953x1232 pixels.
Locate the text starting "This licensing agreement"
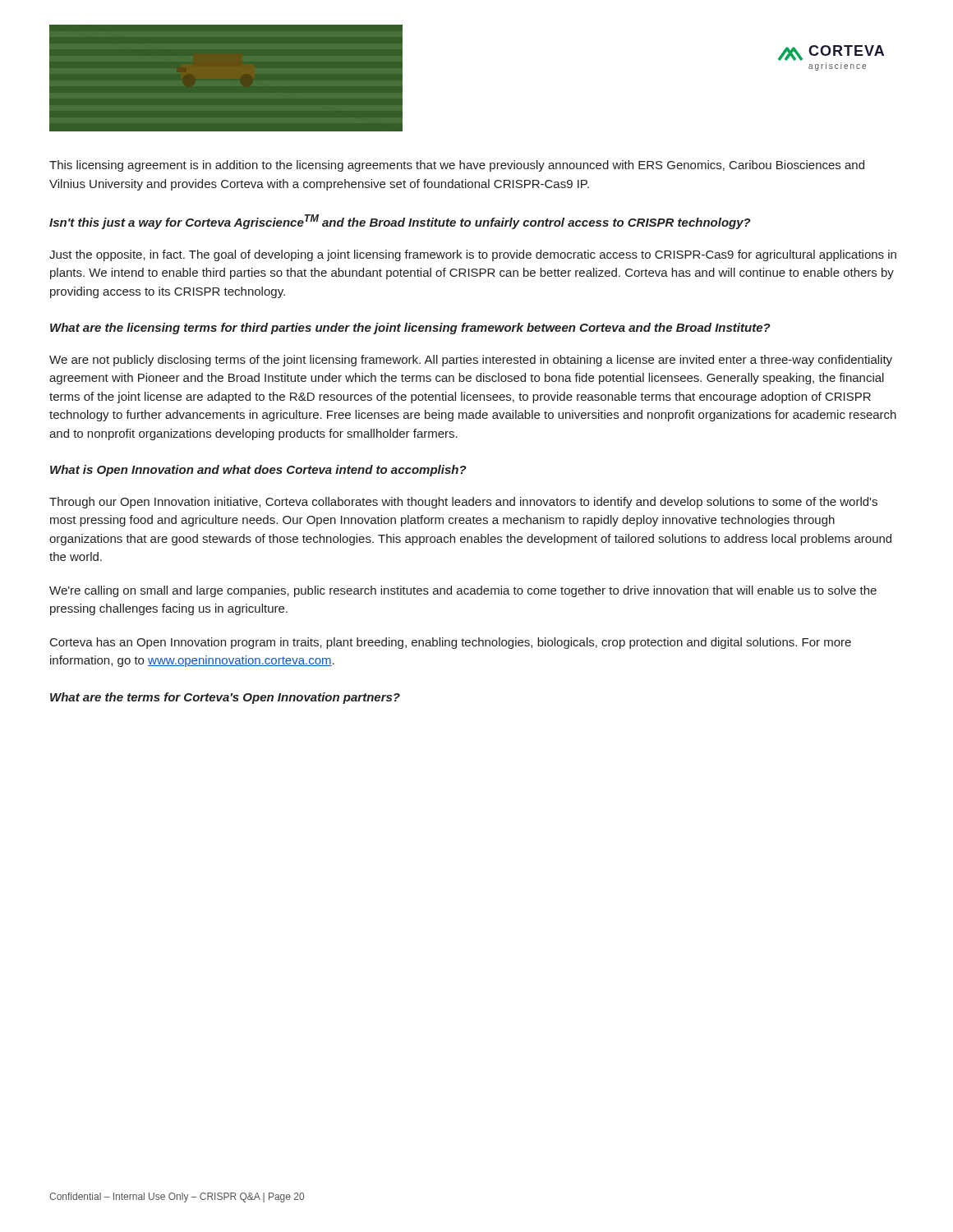457,174
